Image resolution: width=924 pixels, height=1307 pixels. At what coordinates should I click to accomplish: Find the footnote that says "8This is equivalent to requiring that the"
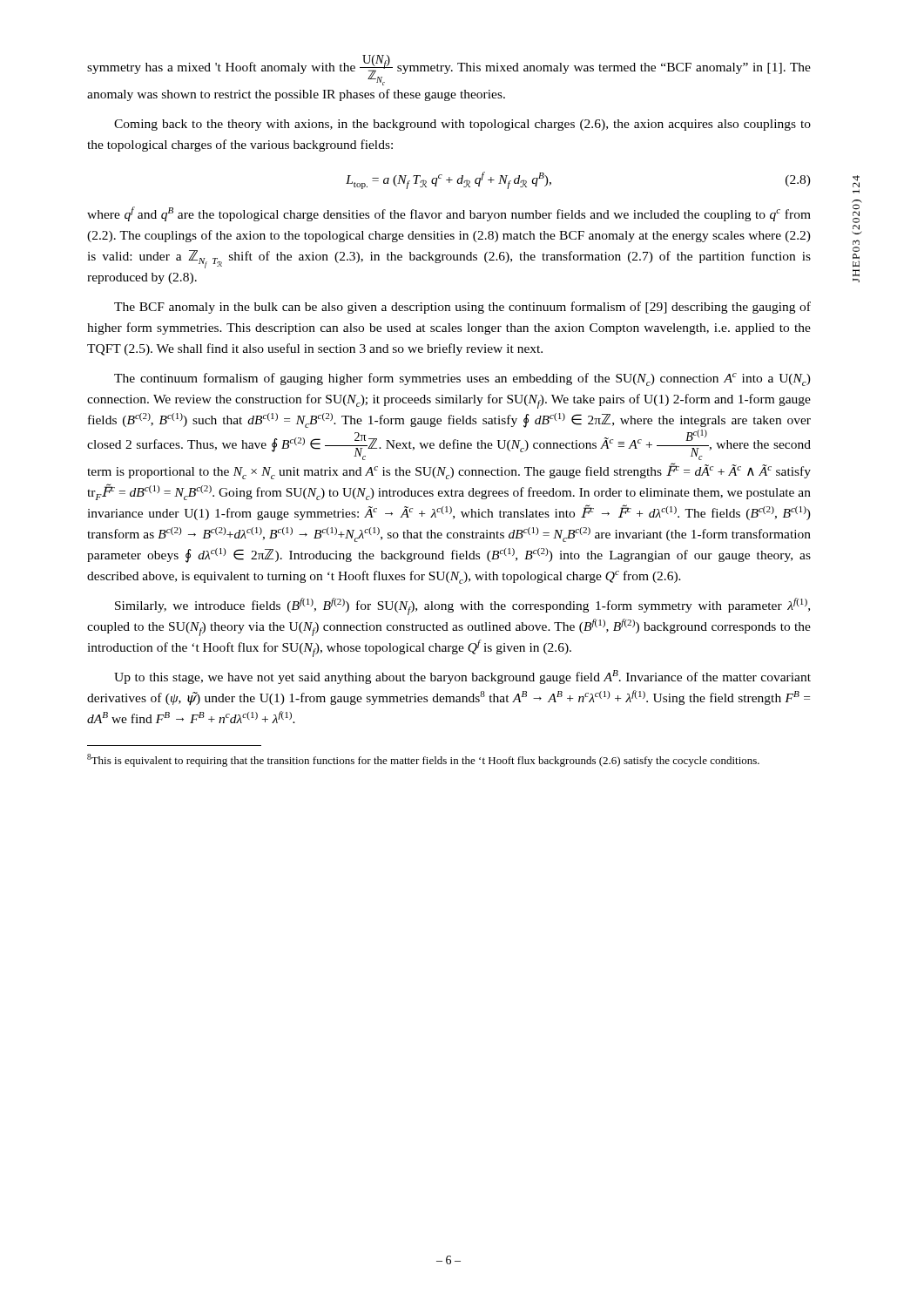pos(449,761)
